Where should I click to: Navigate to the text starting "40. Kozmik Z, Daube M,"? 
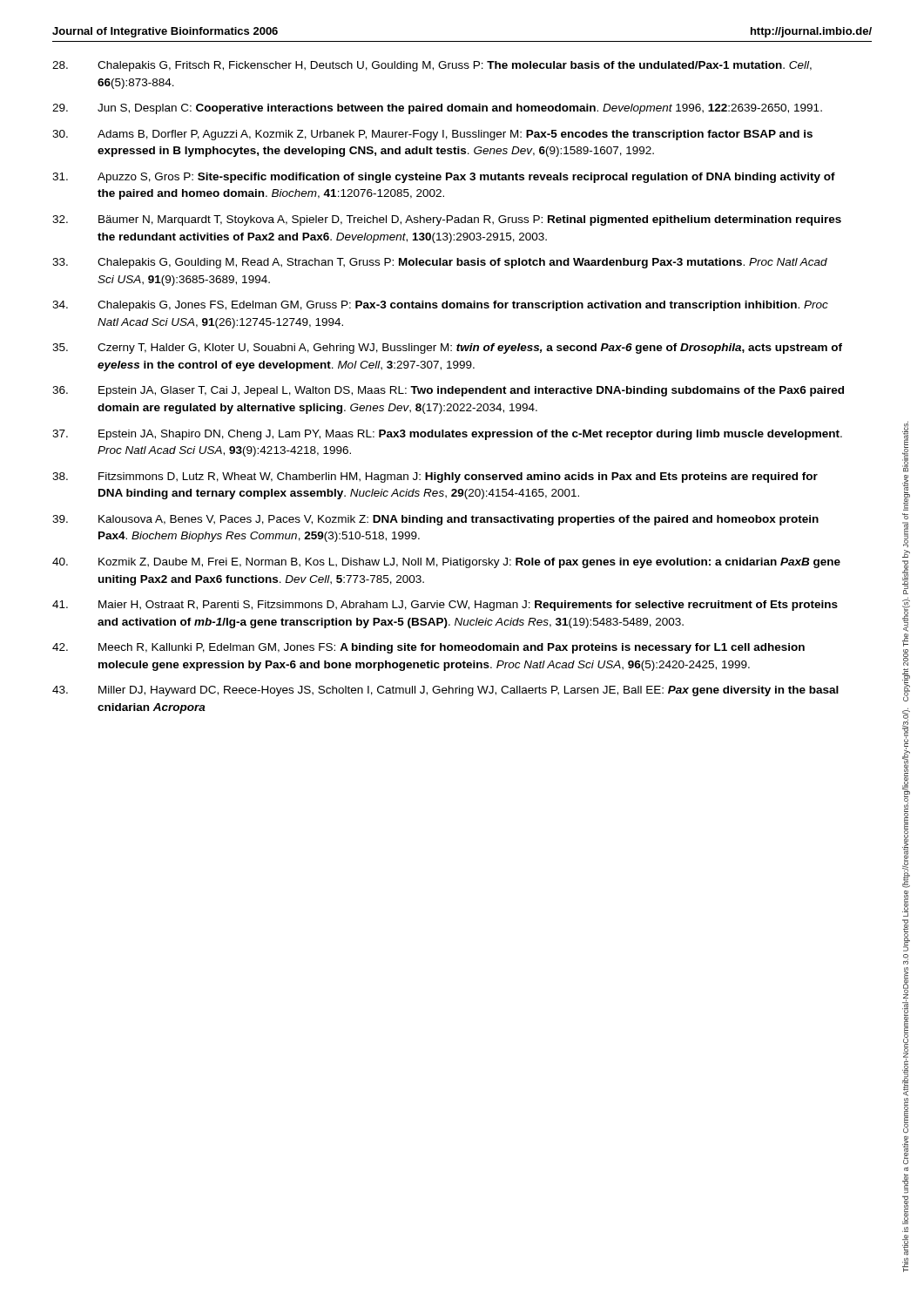[x=449, y=570]
